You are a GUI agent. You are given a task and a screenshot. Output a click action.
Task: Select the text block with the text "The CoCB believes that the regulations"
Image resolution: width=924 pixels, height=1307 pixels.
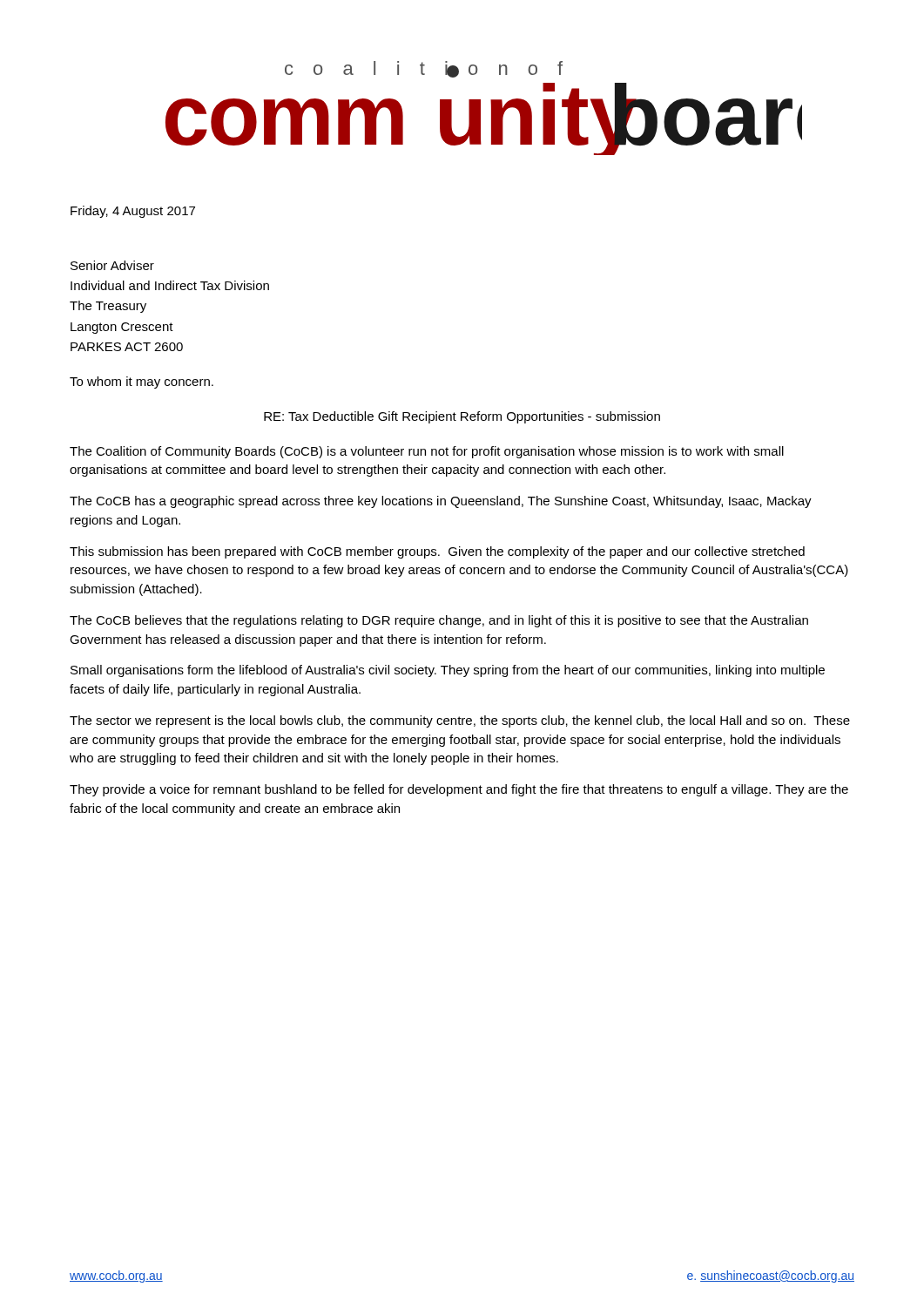[439, 629]
